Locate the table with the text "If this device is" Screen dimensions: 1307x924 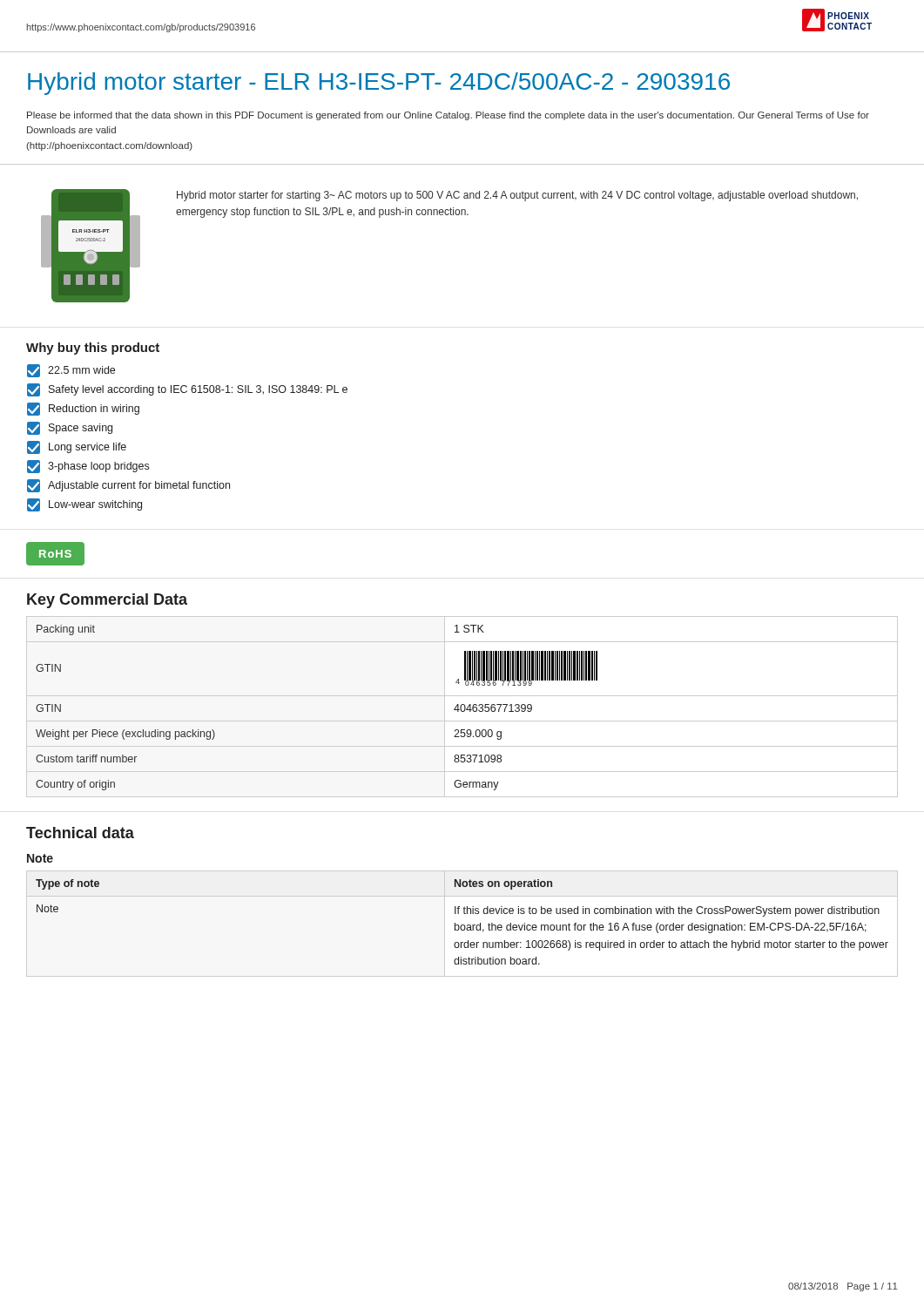462,924
